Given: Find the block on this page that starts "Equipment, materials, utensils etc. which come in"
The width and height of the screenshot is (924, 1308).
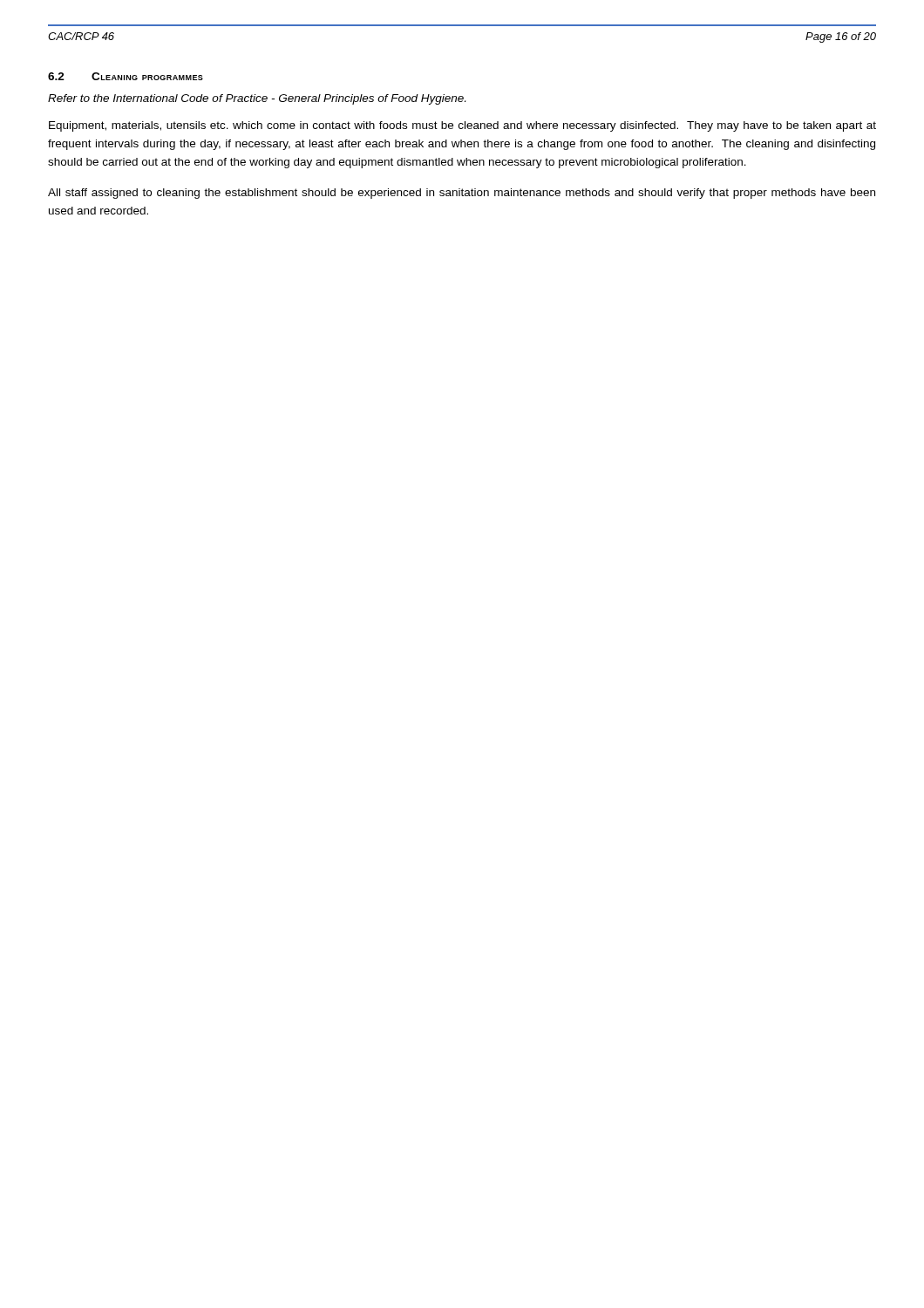Looking at the screenshot, I should click(x=462, y=143).
